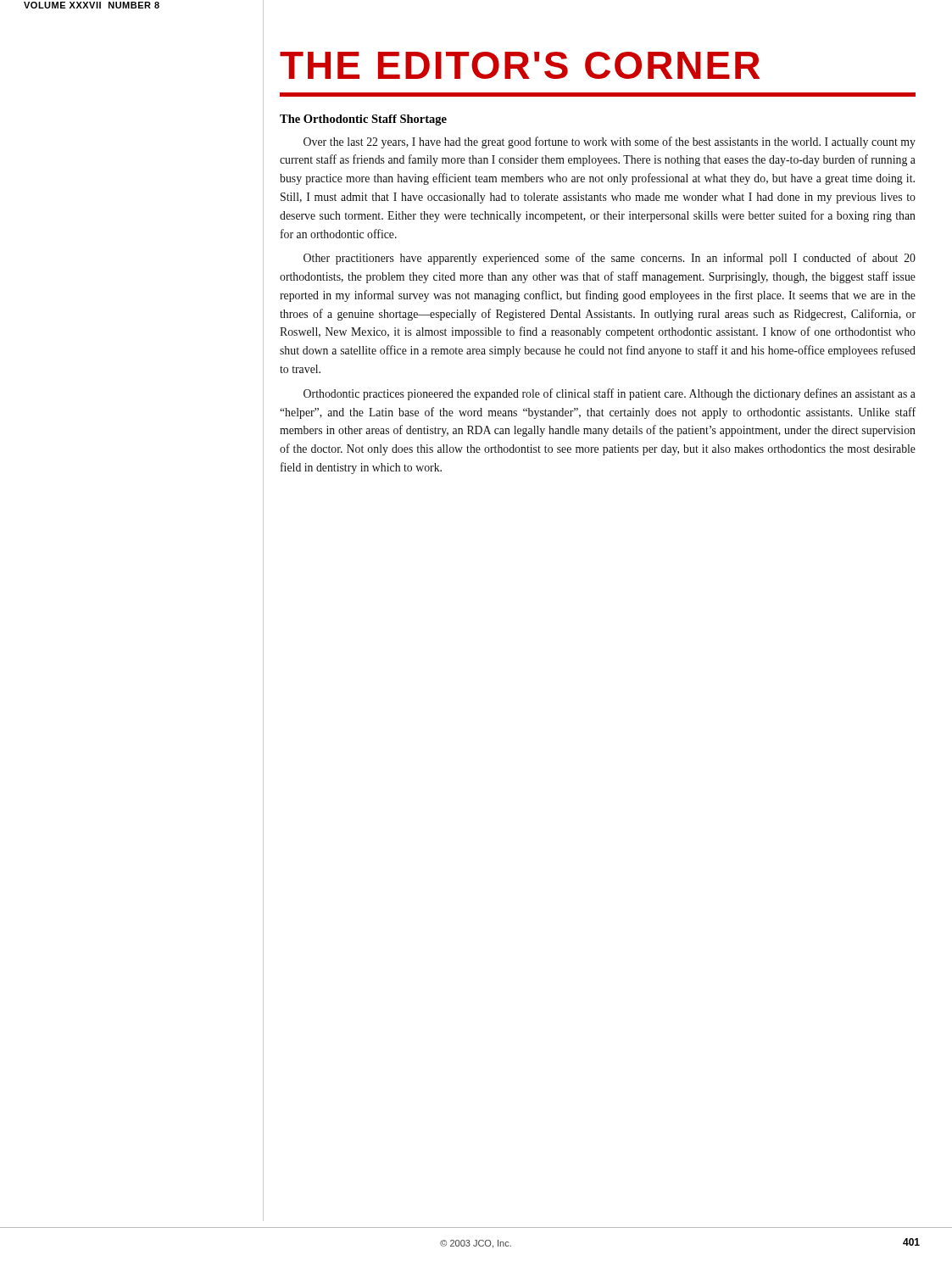
Task: Locate the text starting "Over the last 22 years, I have"
Action: tap(598, 305)
